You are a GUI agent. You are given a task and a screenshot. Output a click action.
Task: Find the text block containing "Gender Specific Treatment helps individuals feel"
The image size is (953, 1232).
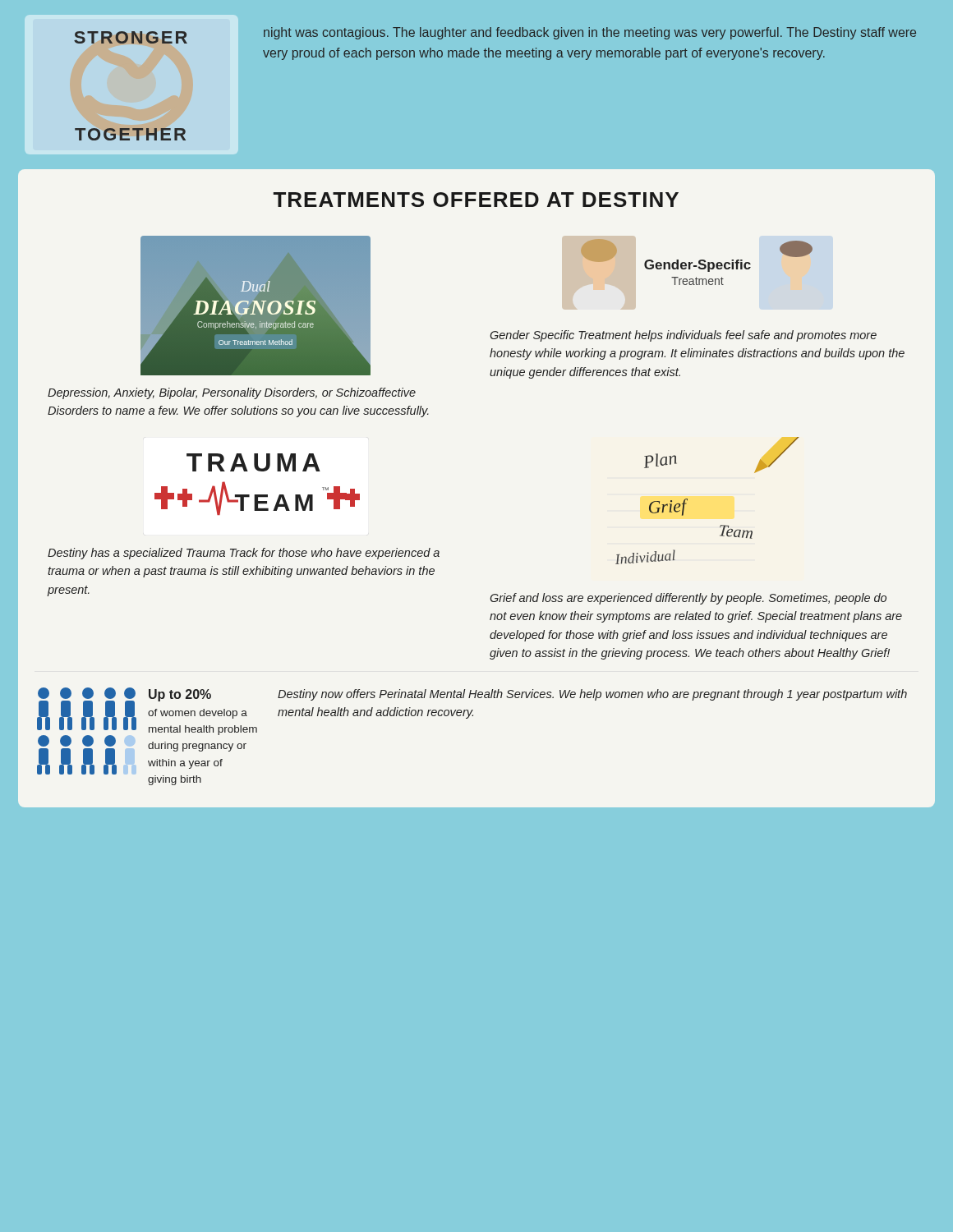pos(697,354)
